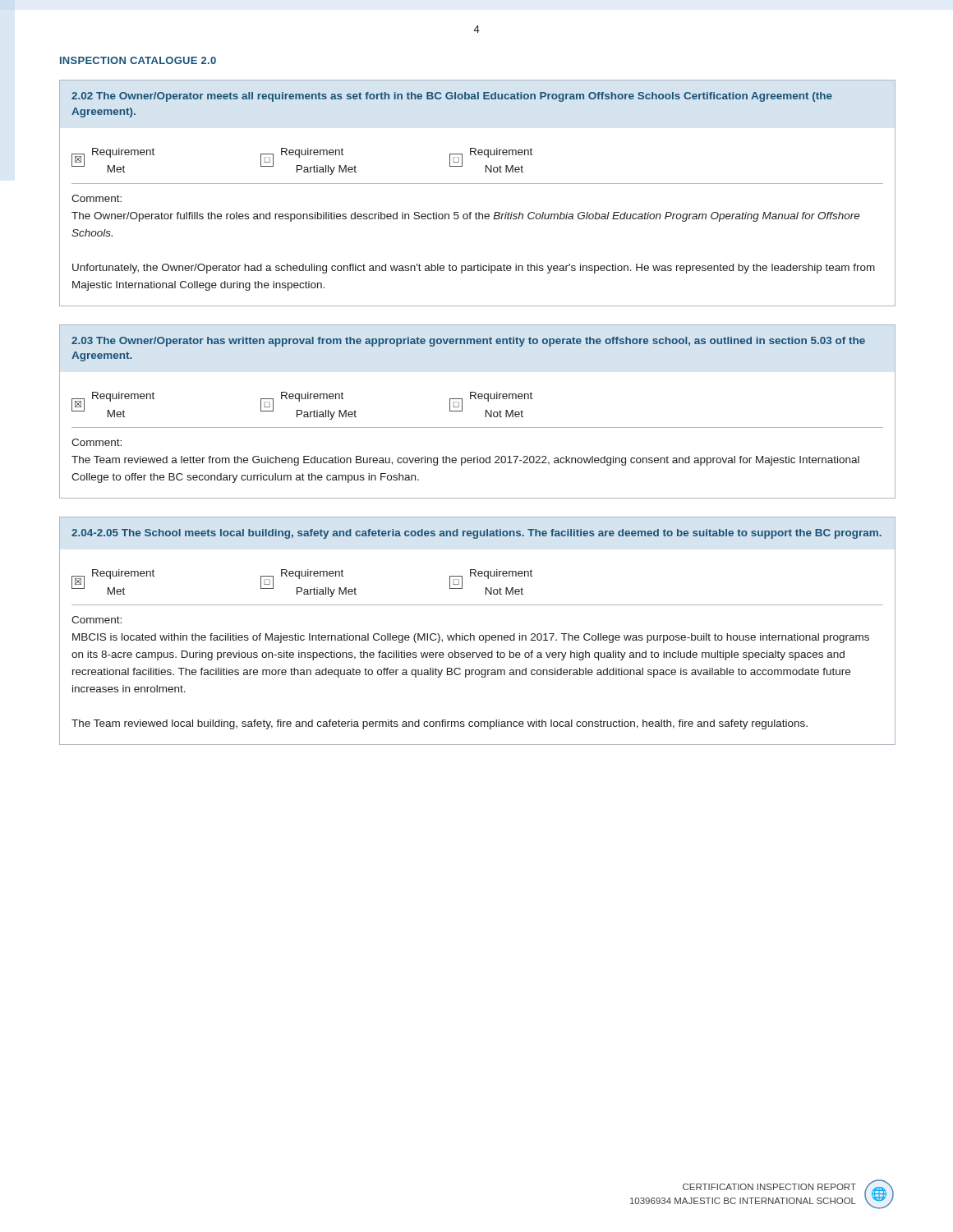Find the table that mentions "03 The Owner/Operator has written"

pyautogui.click(x=477, y=411)
